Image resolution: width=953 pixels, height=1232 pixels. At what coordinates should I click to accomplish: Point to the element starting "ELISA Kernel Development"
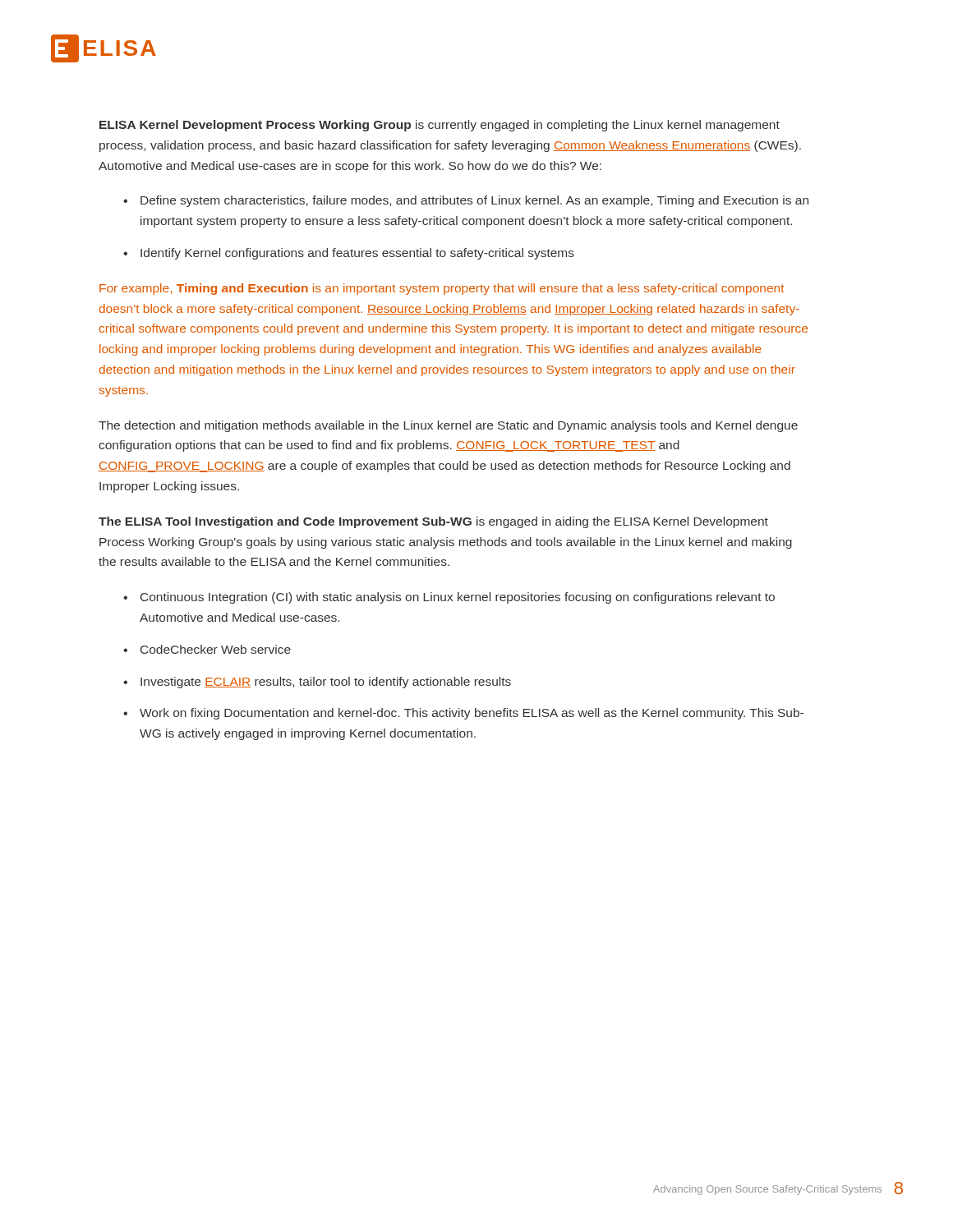450,145
